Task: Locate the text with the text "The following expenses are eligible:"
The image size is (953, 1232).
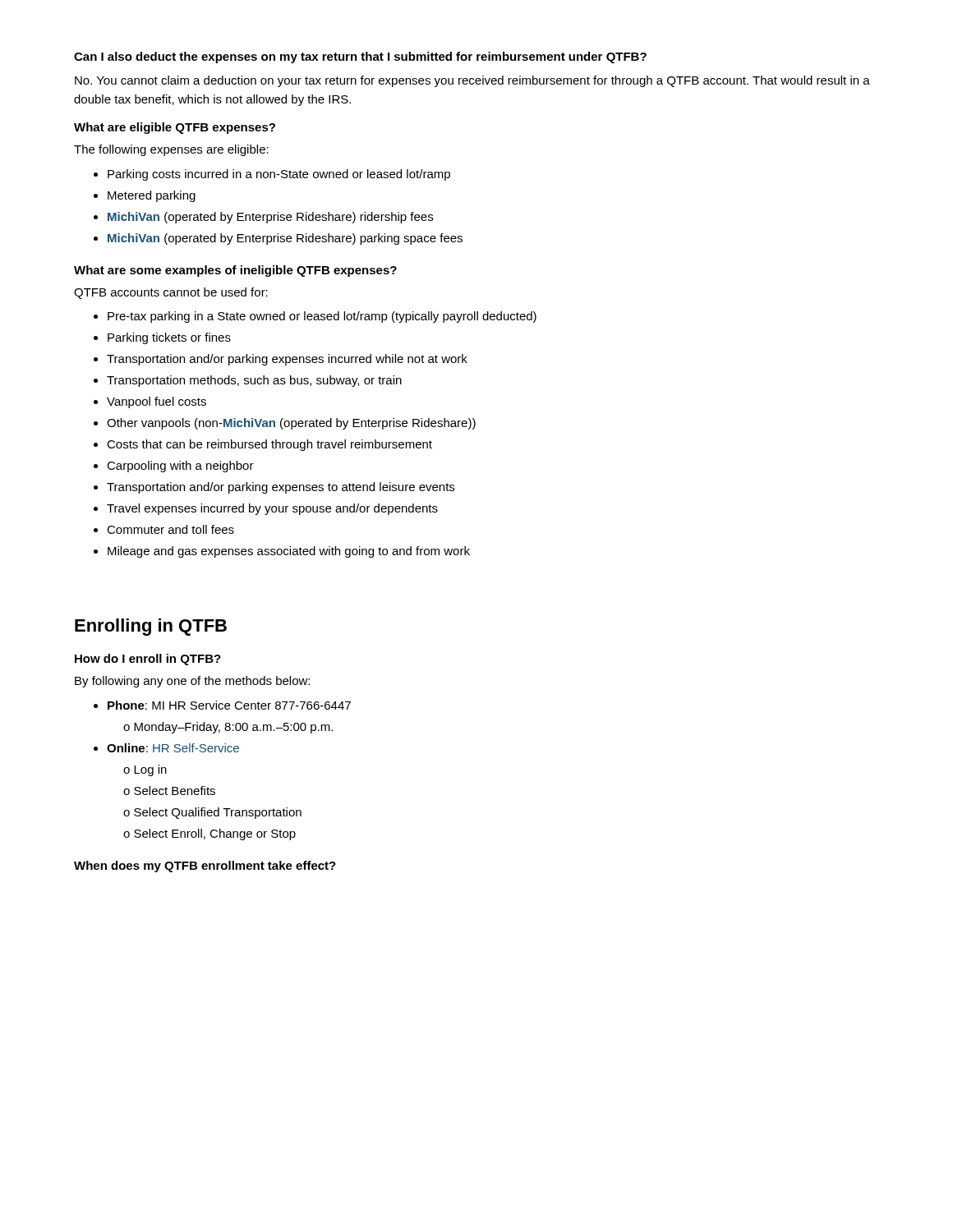Action: [172, 149]
